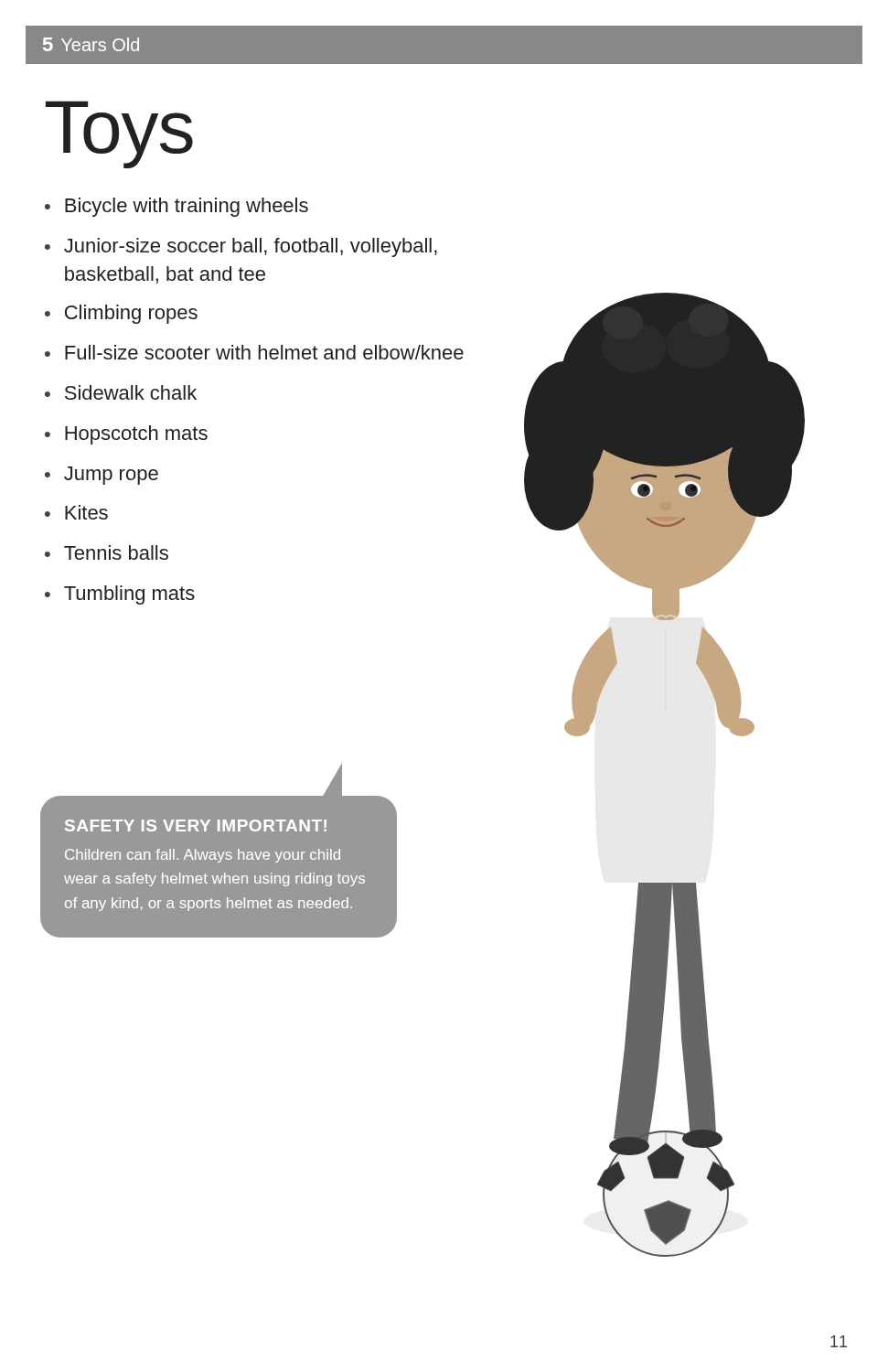Find the photo
The width and height of the screenshot is (888, 1372).
pyautogui.click(x=666, y=677)
